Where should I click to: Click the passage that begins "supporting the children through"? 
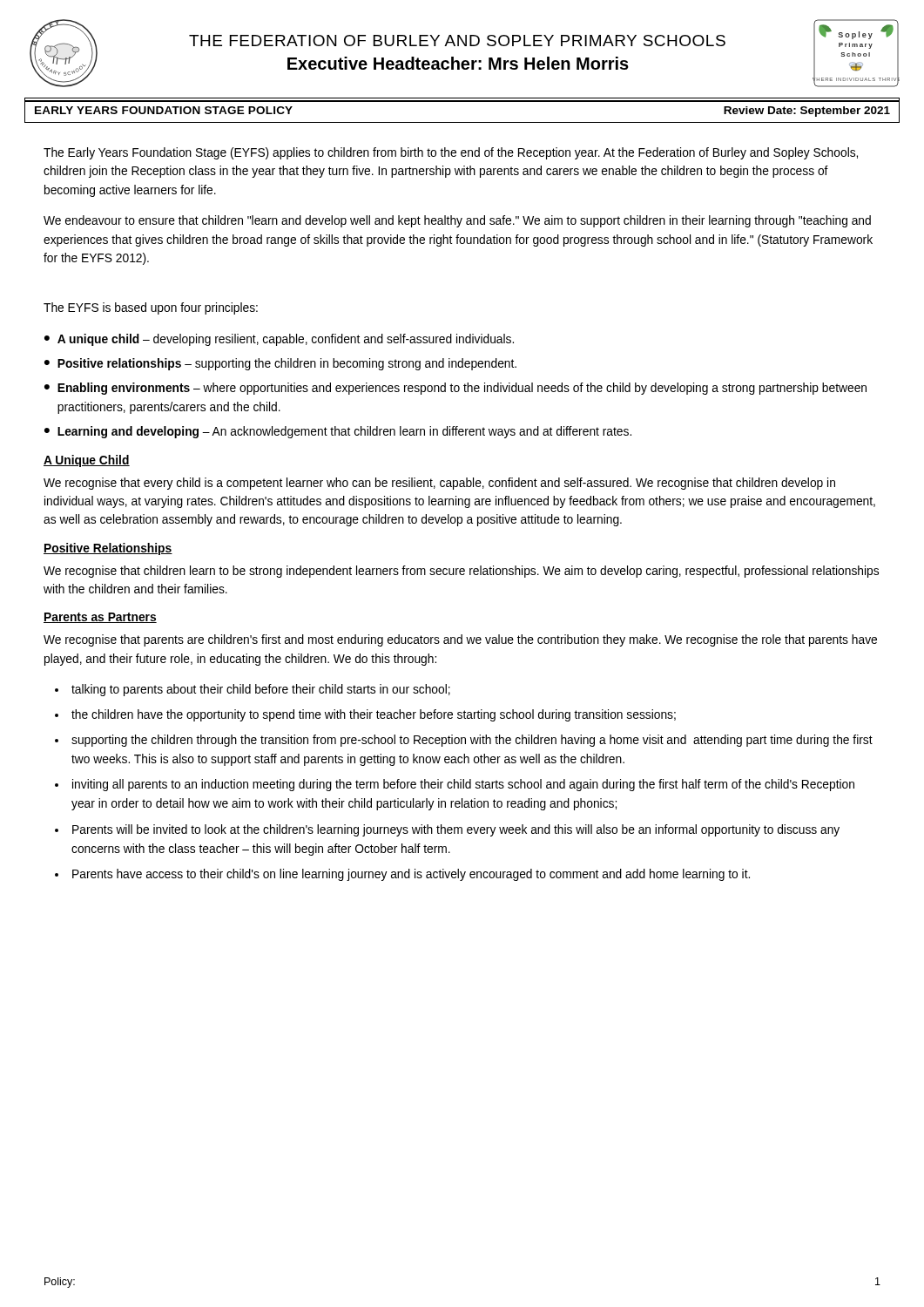click(472, 750)
